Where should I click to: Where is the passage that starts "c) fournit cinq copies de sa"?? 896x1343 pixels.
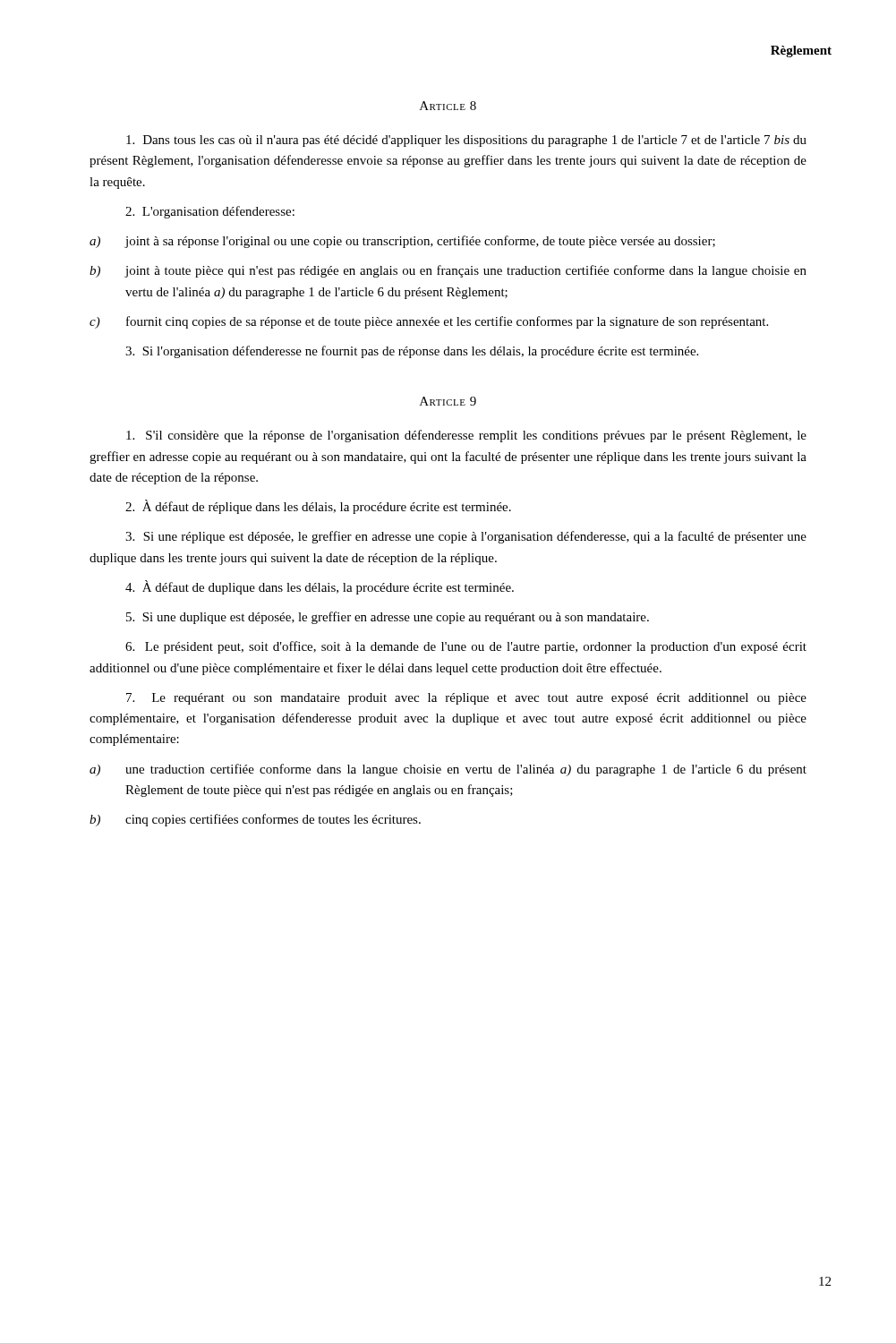coord(448,322)
